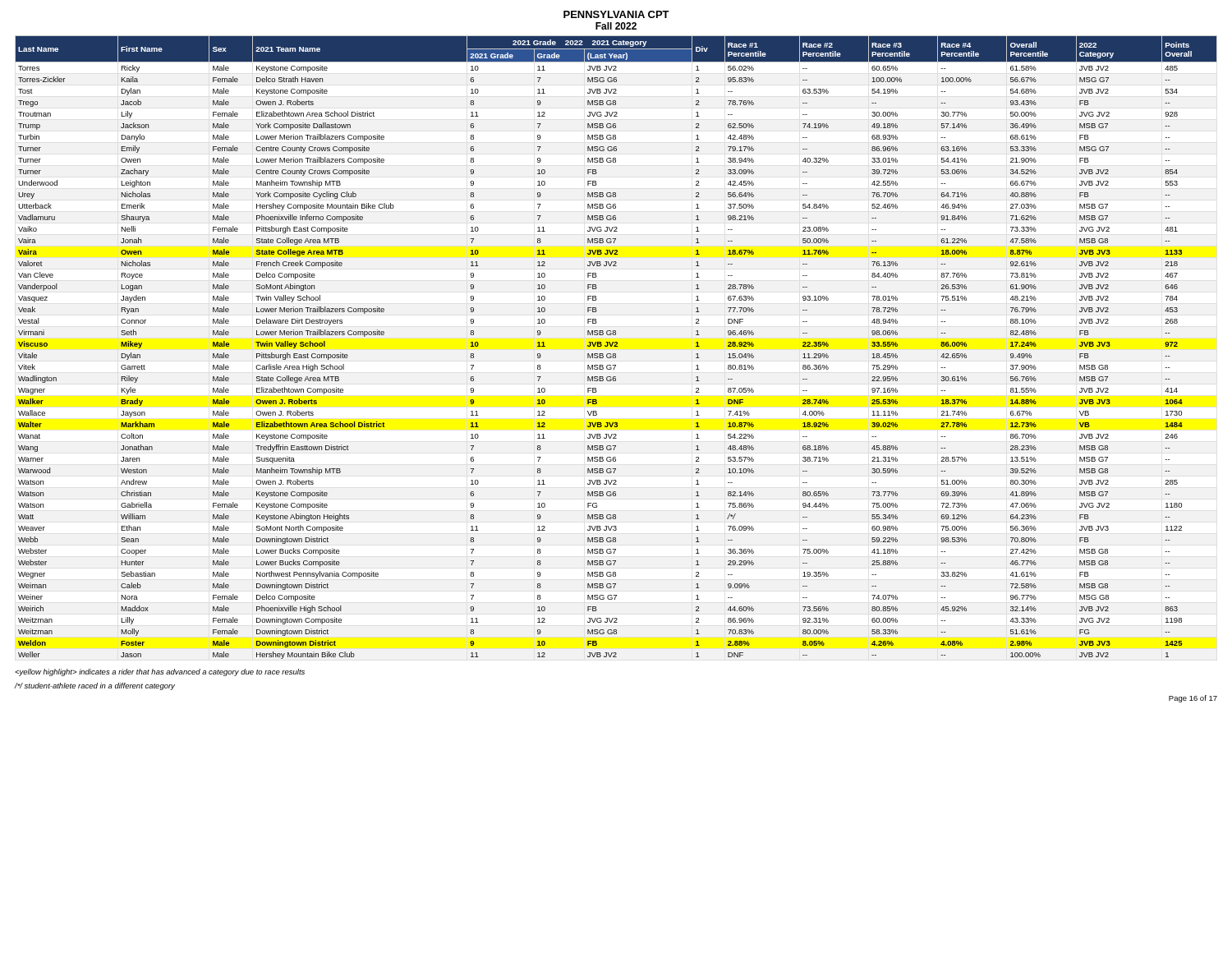Point to "PENNSYLVANIA CPT Fall 2022"

pyautogui.click(x=616, y=20)
